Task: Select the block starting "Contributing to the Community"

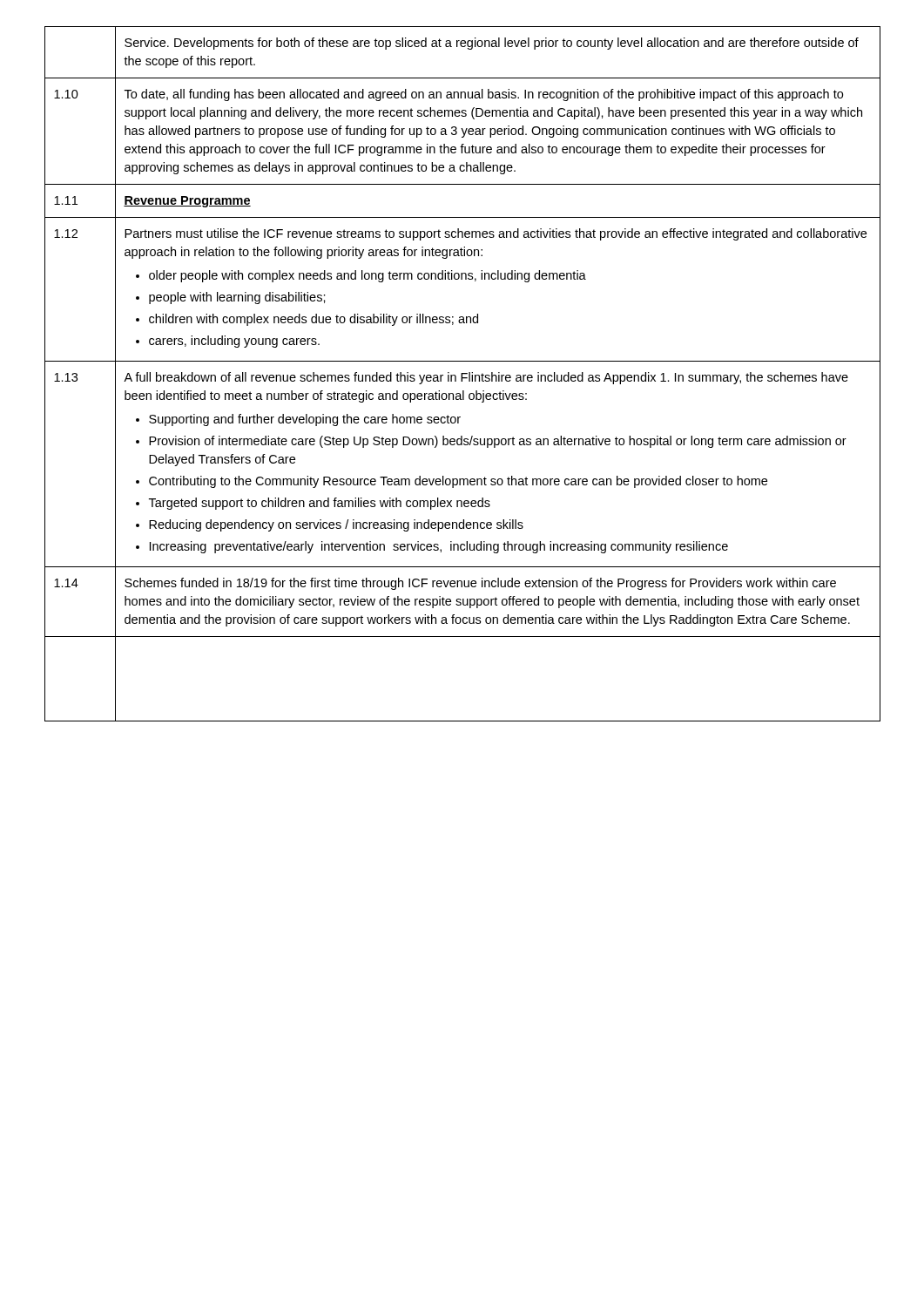Action: click(458, 481)
